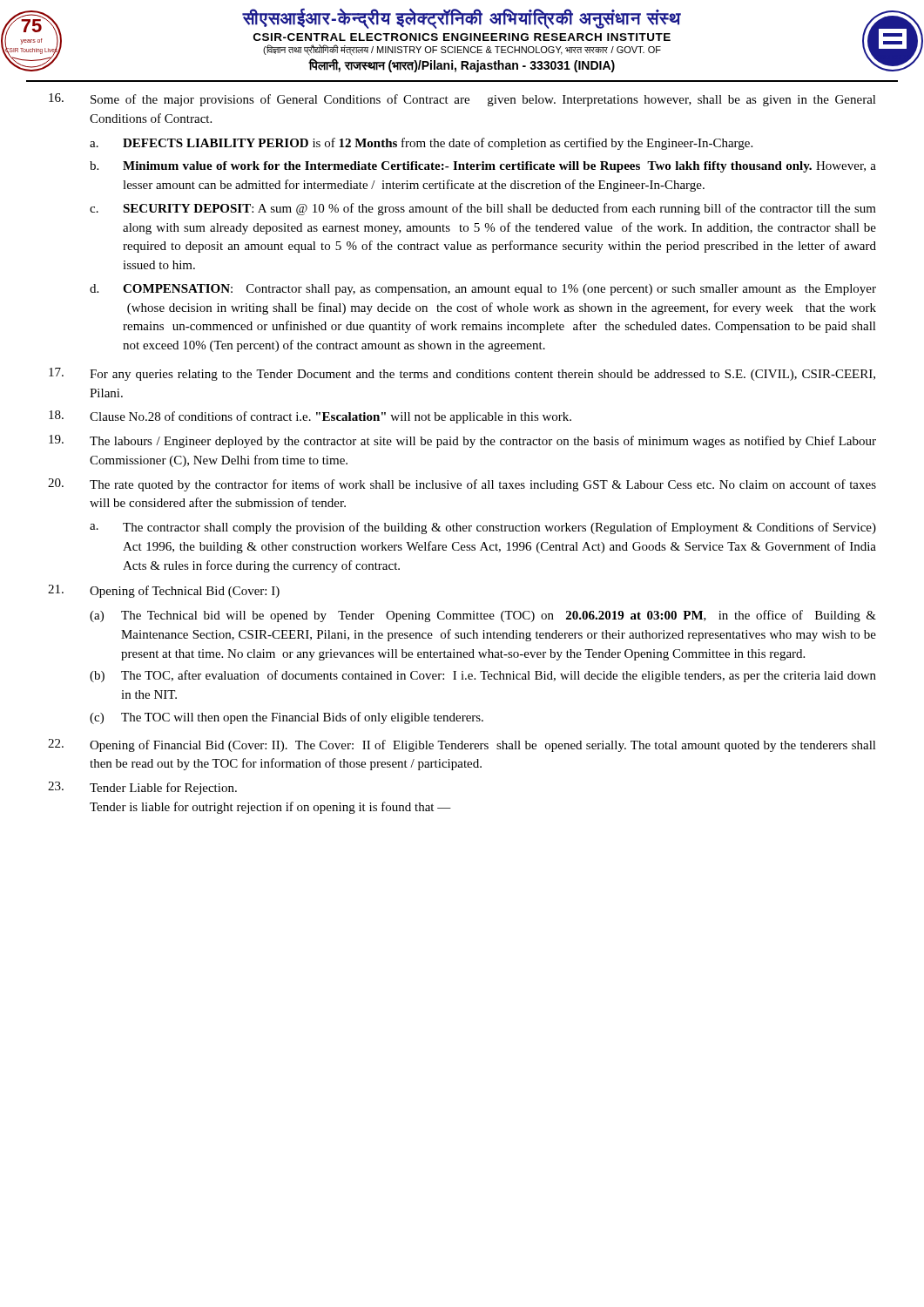The width and height of the screenshot is (924, 1307).
Task: Find the block on this page that starts "19. The labours"
Action: coord(462,451)
